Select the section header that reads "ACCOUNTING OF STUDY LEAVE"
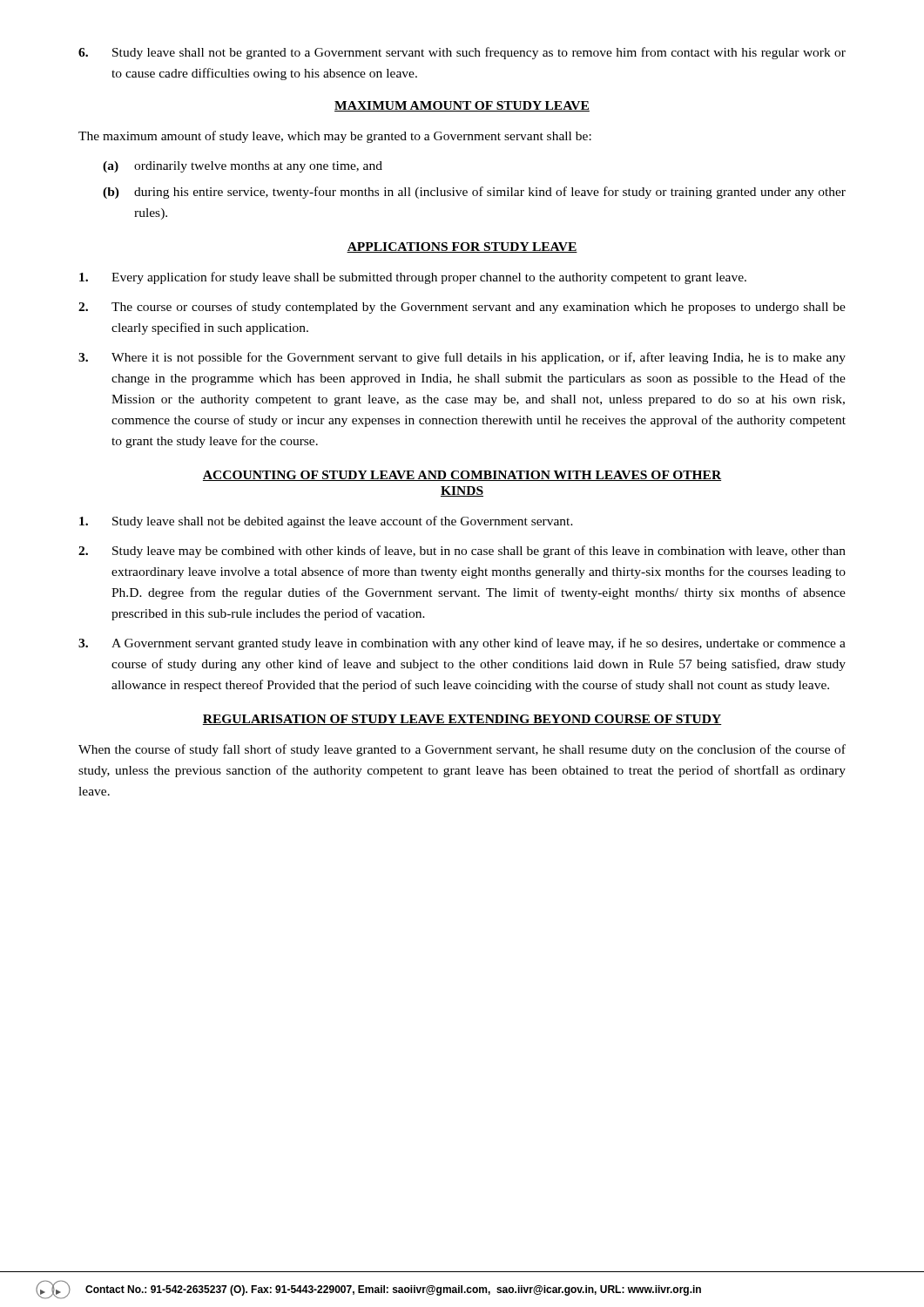Viewport: 924px width, 1307px height. [x=462, y=482]
